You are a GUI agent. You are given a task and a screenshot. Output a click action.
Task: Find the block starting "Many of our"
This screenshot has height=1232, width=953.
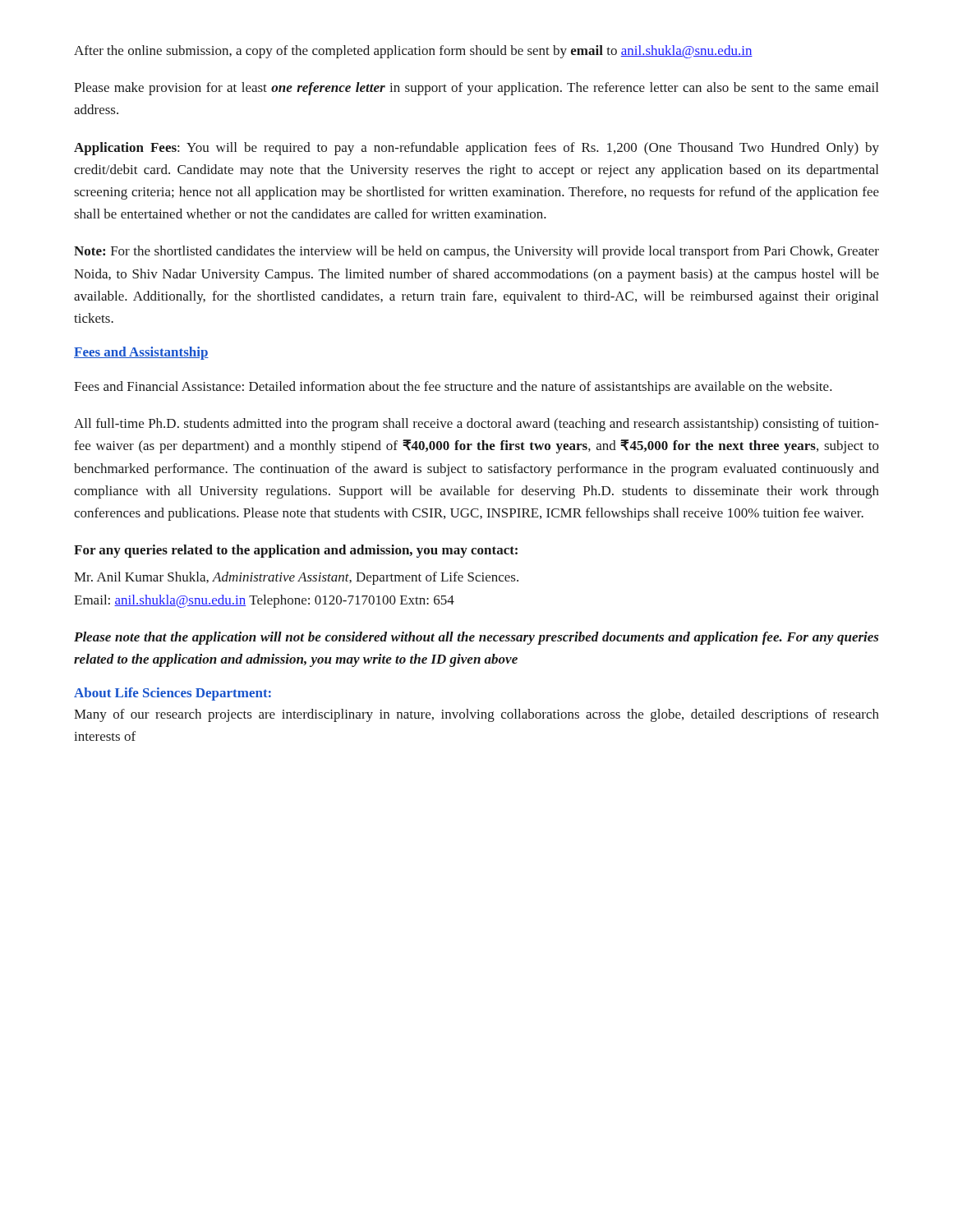(x=476, y=726)
